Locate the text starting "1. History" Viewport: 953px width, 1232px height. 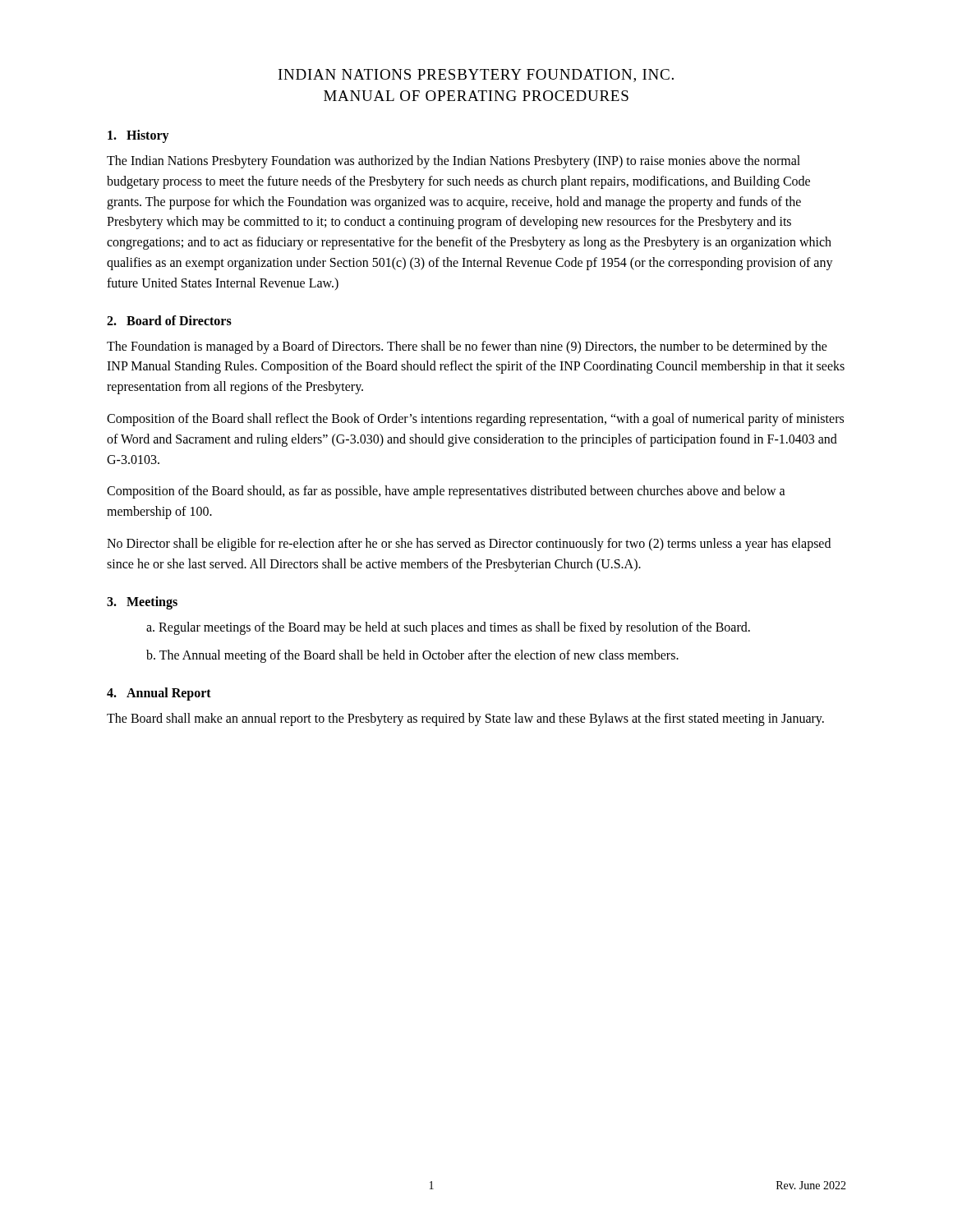[x=138, y=135]
